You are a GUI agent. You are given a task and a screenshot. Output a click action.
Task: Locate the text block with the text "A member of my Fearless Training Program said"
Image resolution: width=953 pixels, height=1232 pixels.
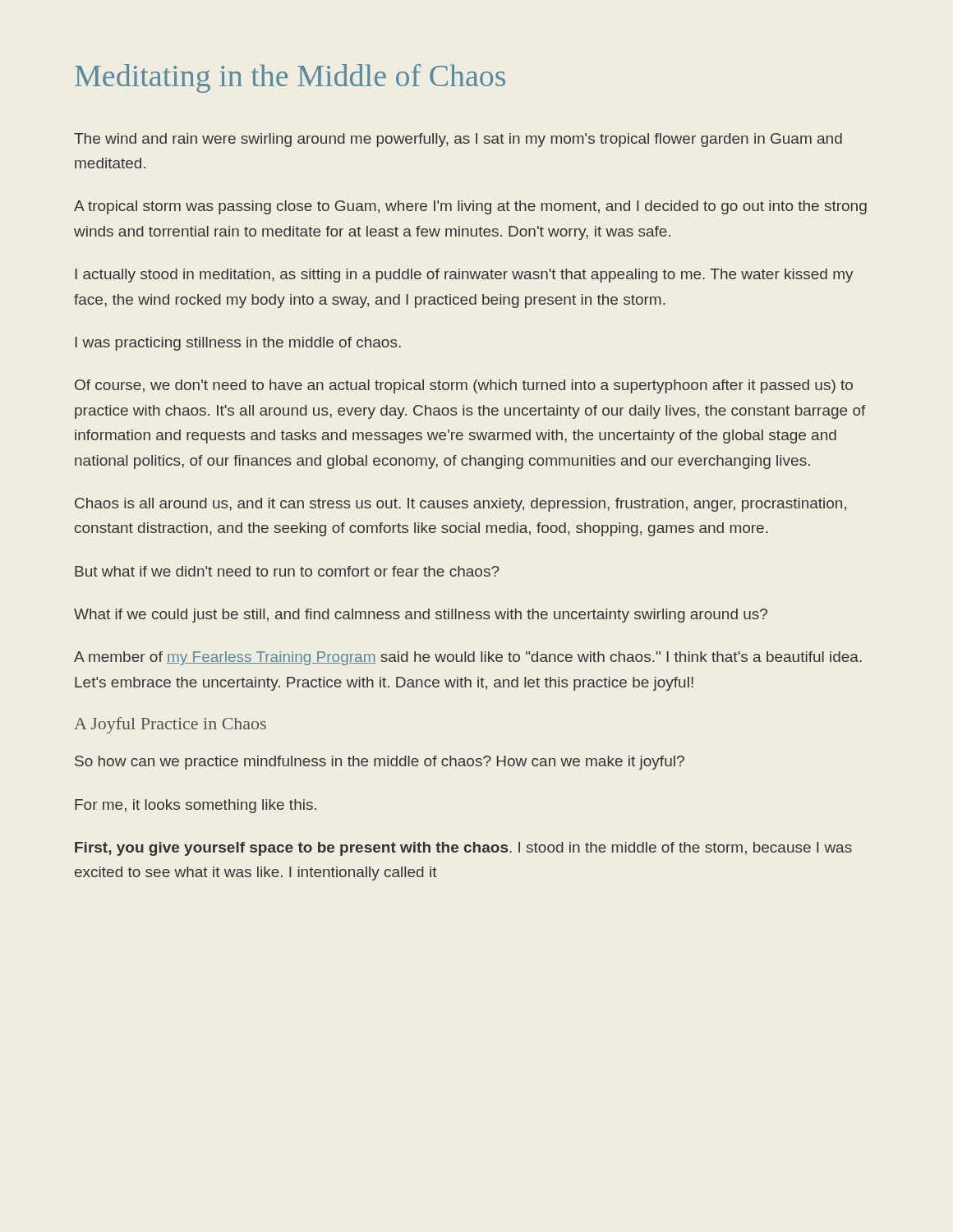[x=468, y=670]
